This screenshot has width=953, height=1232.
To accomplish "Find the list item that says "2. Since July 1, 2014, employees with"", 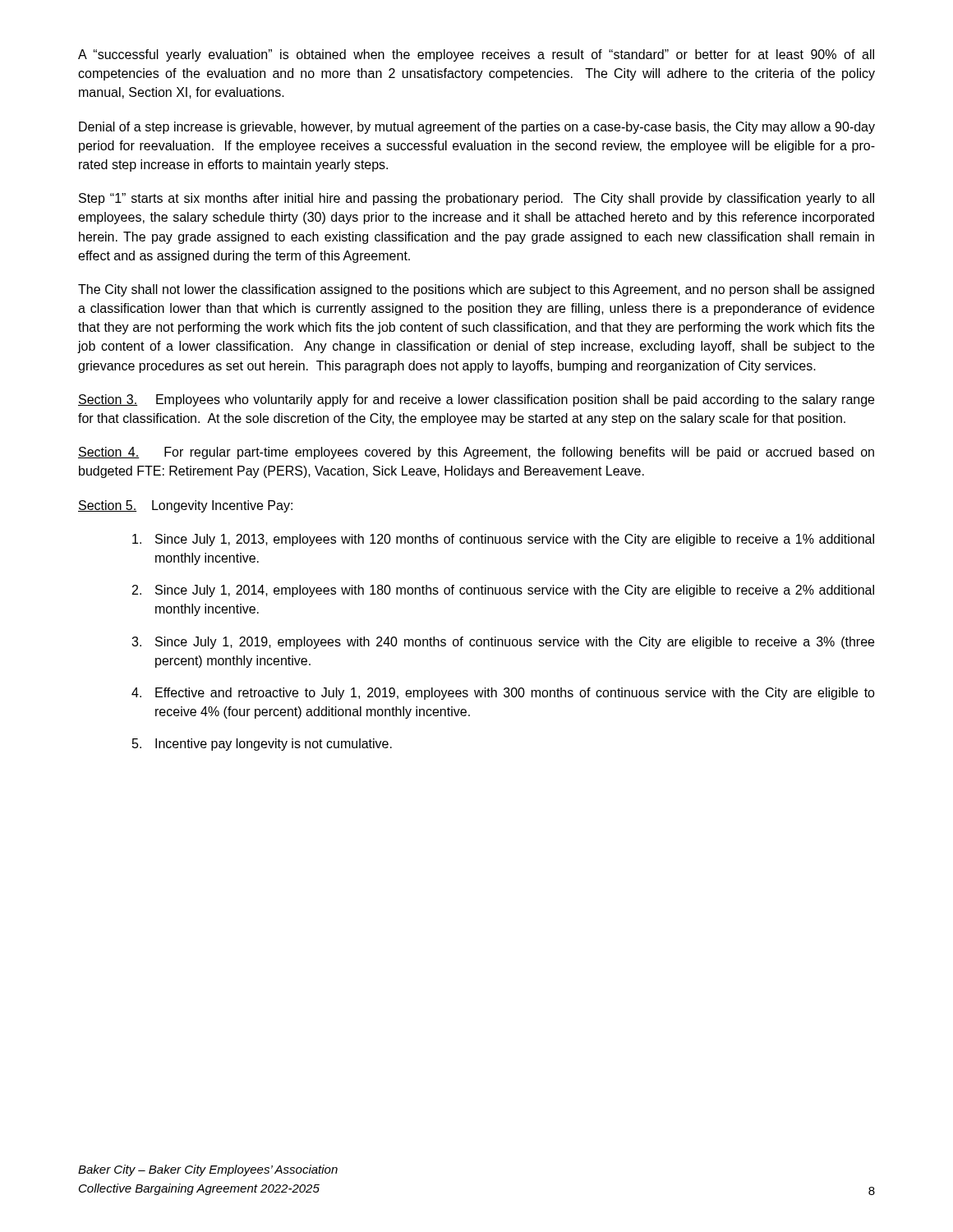I will click(503, 600).
